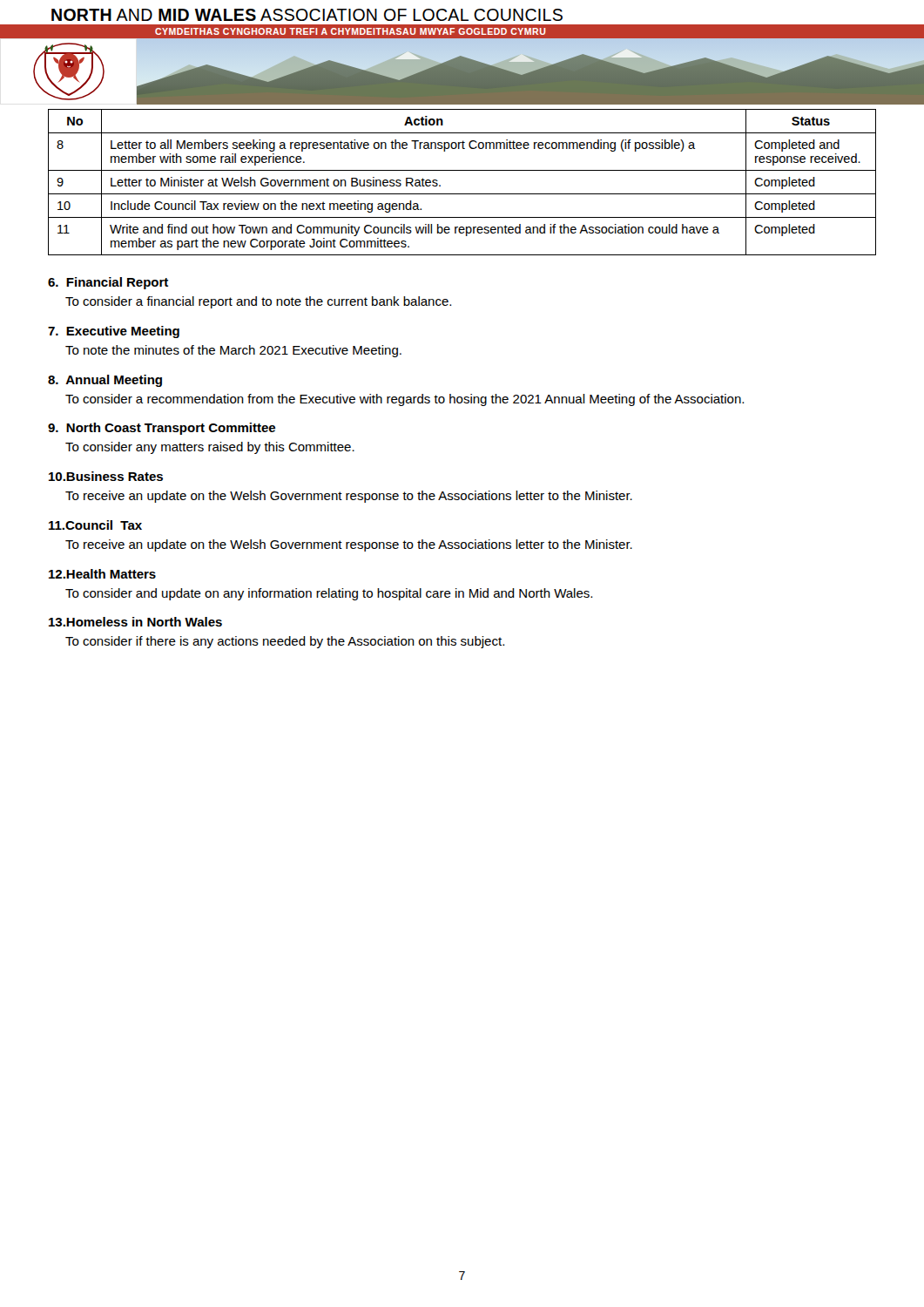The image size is (924, 1307).
Task: Find the section header on this page that starts "9. North Coast"
Action: coord(162,428)
